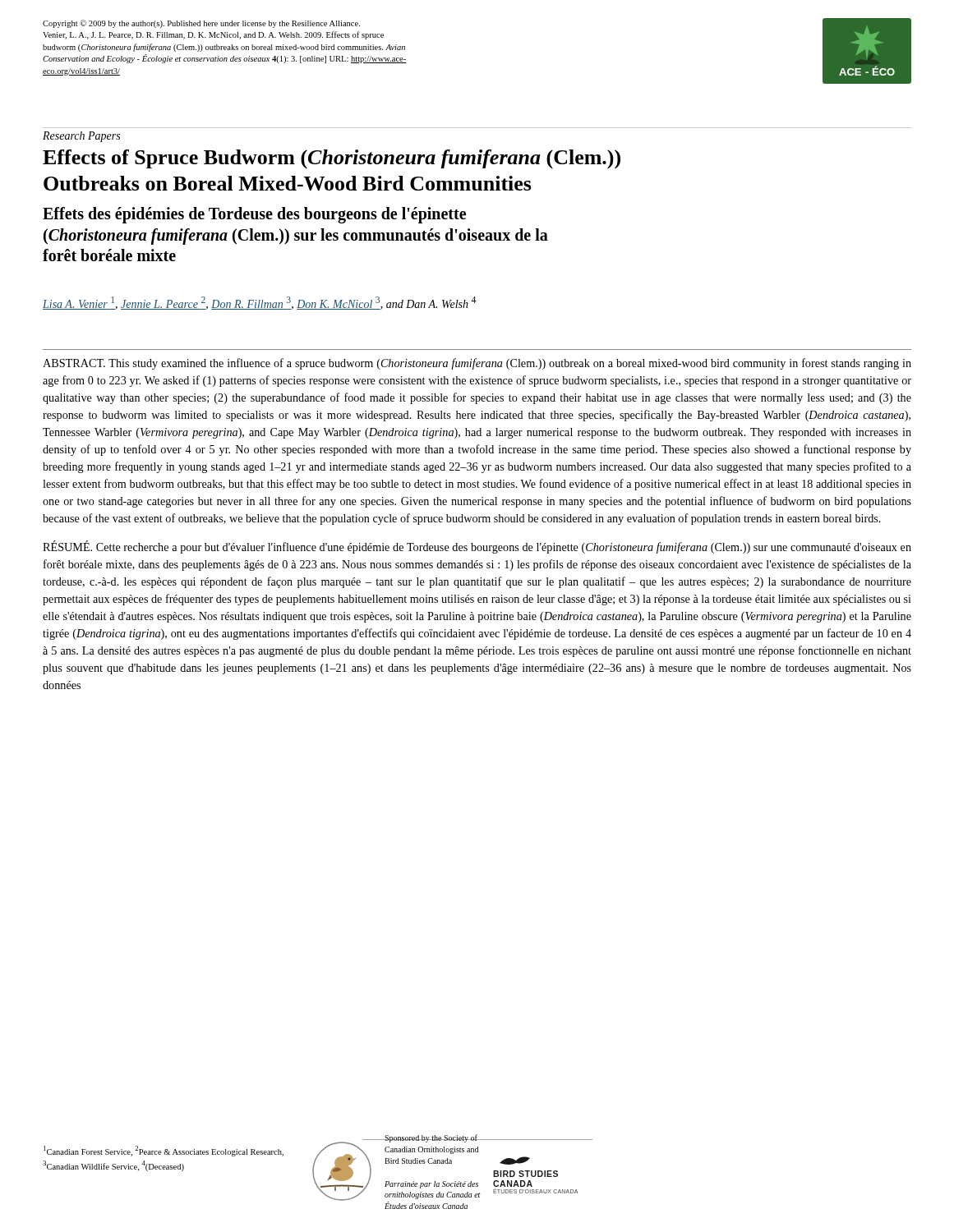Navigate to the region starting "ABSTRACT. This study examined the"
This screenshot has width=954, height=1232.
click(x=477, y=525)
